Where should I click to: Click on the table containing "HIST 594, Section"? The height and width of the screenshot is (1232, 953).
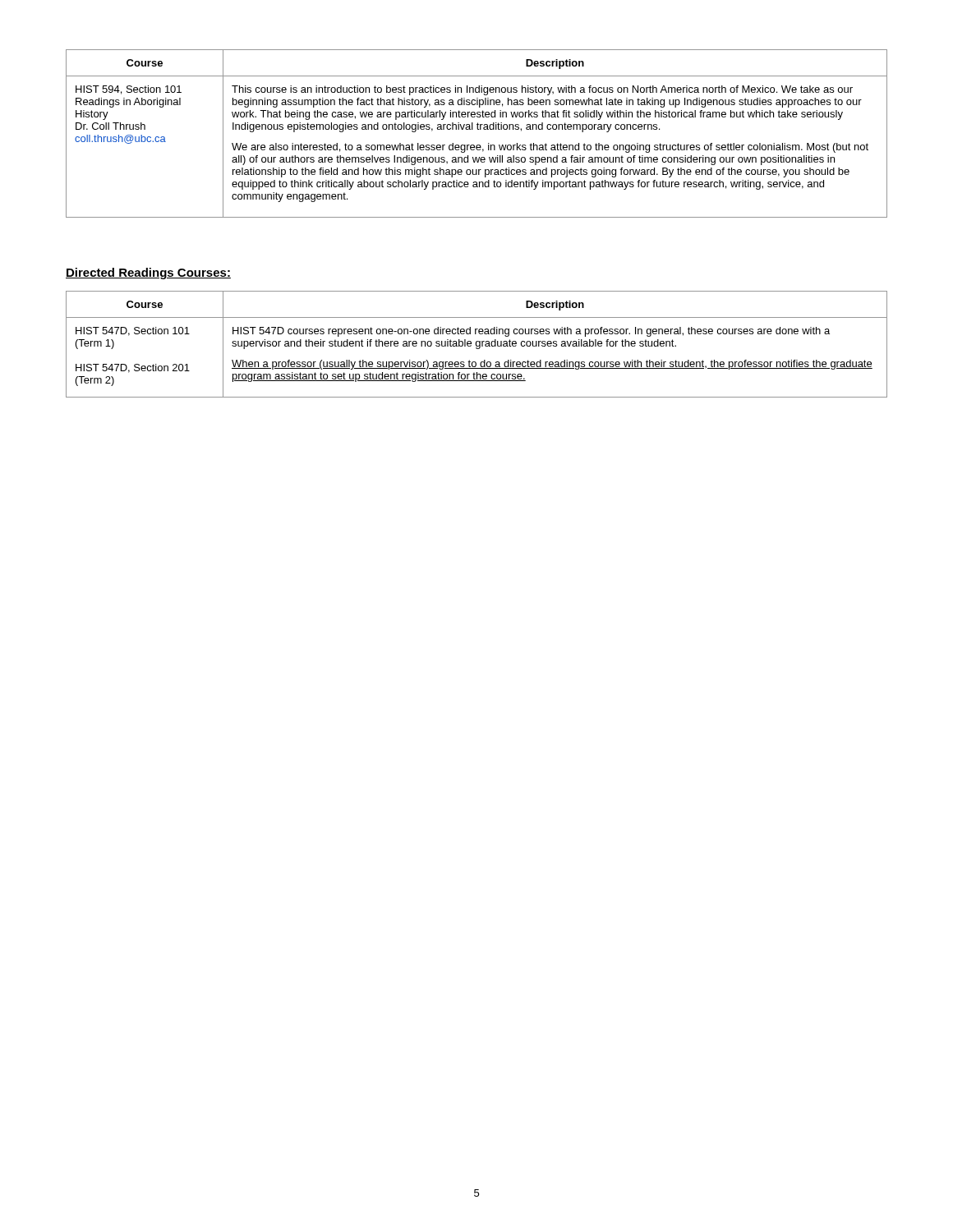(x=476, y=133)
